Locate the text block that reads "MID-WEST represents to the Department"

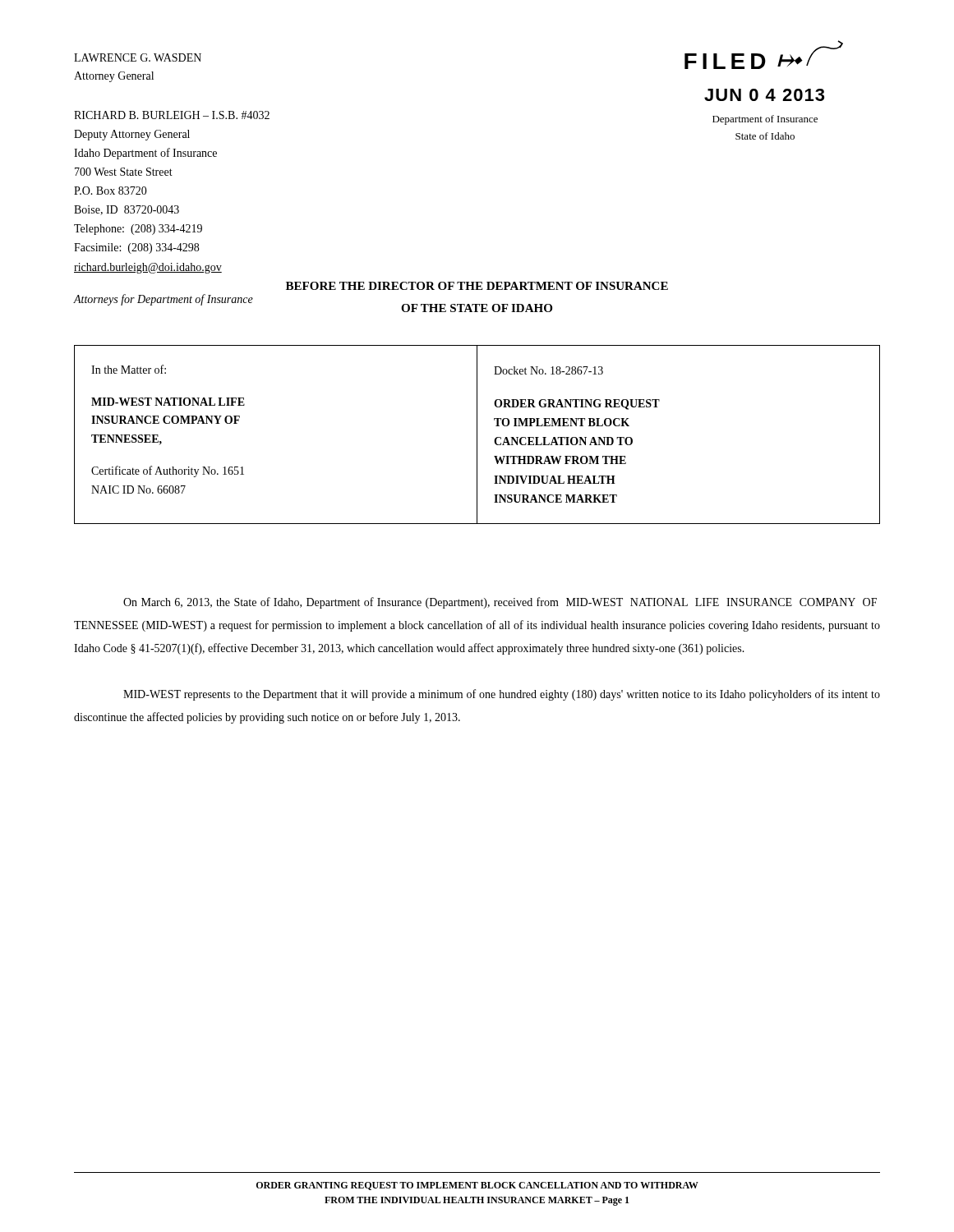click(x=477, y=706)
